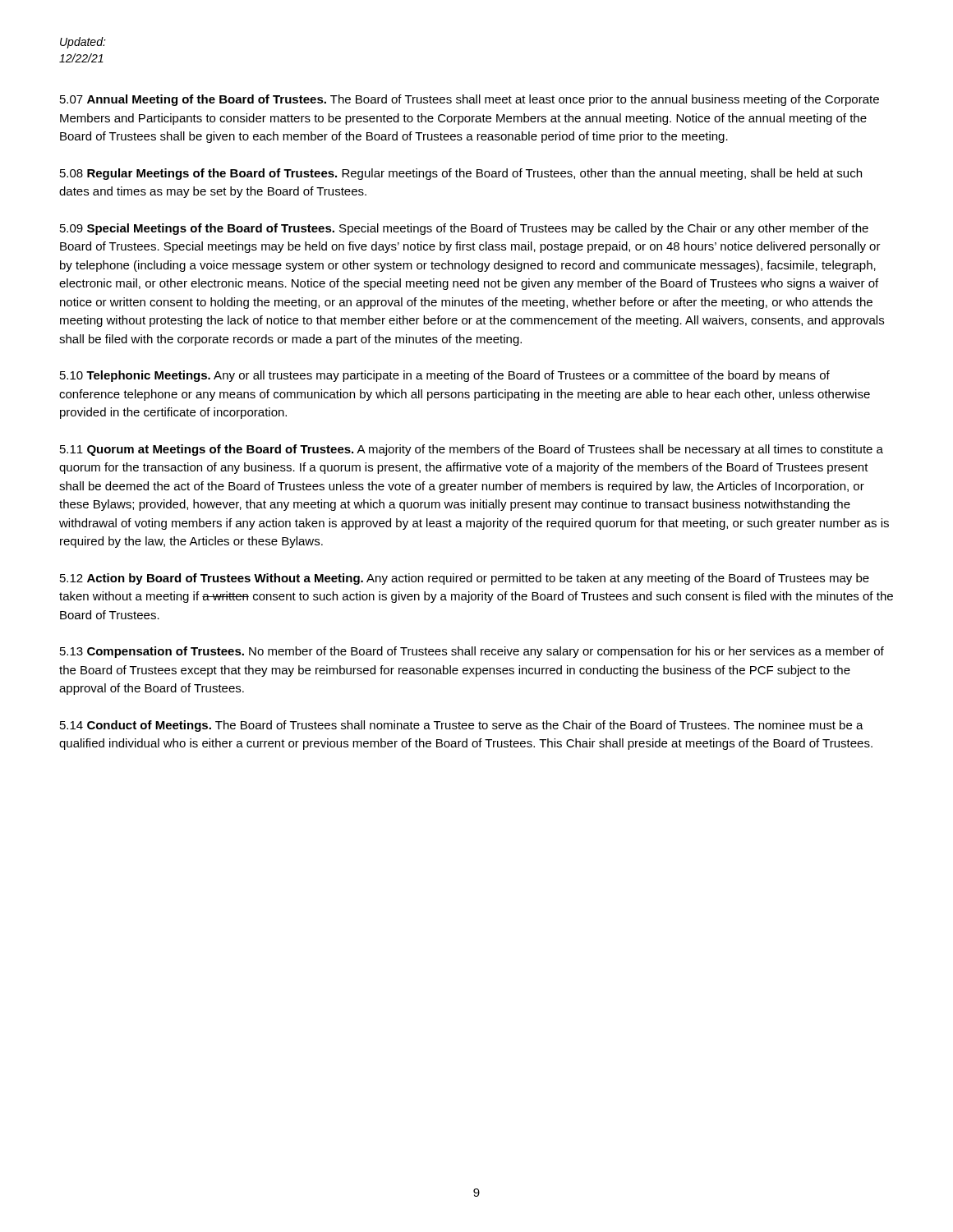Locate the block starting "07 Annual Meeting of the Board of"
This screenshot has height=1232, width=953.
click(x=469, y=117)
